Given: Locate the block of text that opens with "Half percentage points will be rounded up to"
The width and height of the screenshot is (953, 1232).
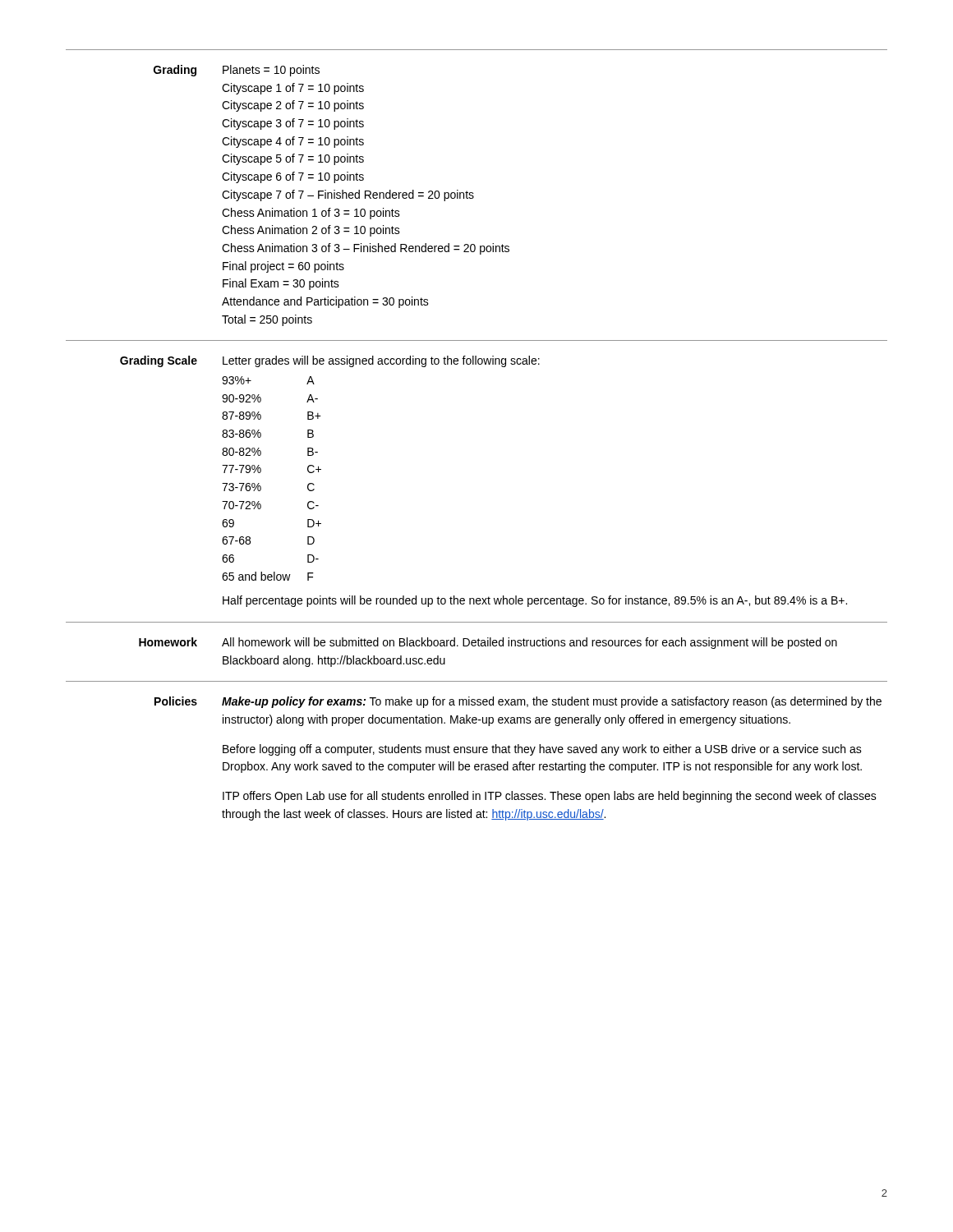Looking at the screenshot, I should (x=535, y=601).
